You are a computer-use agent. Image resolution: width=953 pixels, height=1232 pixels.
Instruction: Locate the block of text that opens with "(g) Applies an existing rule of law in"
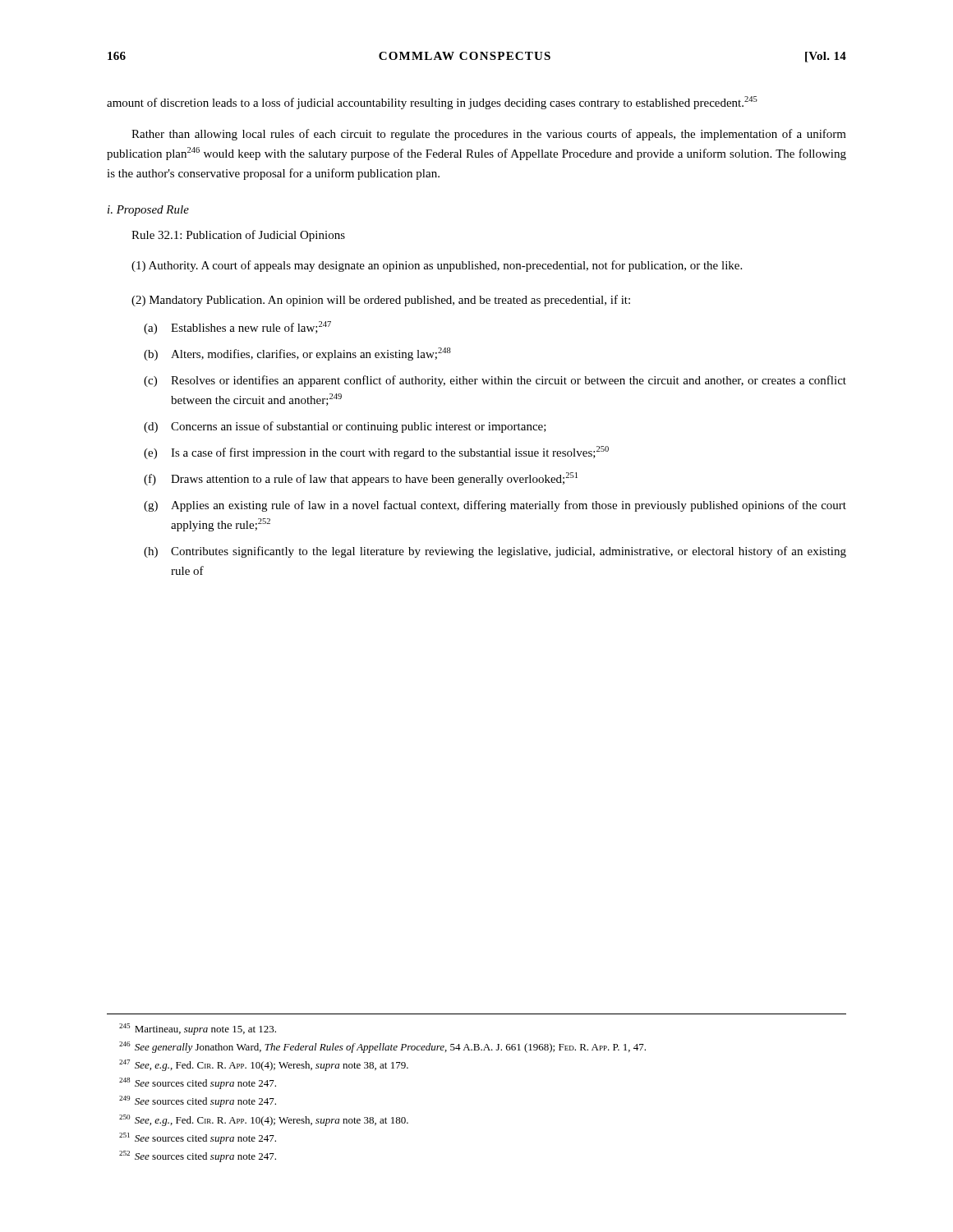point(495,515)
